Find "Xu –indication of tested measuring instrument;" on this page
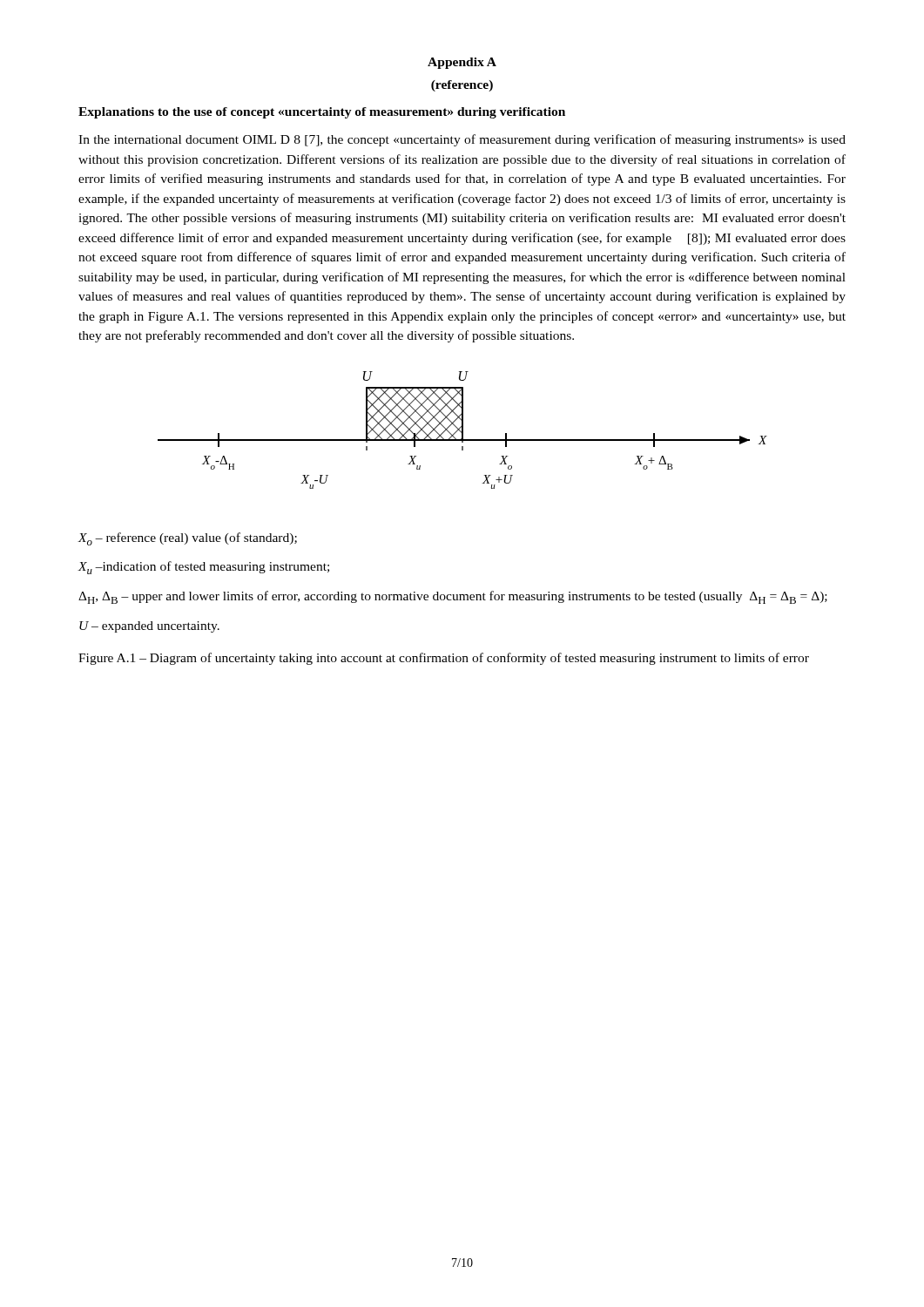924x1307 pixels. pos(204,568)
